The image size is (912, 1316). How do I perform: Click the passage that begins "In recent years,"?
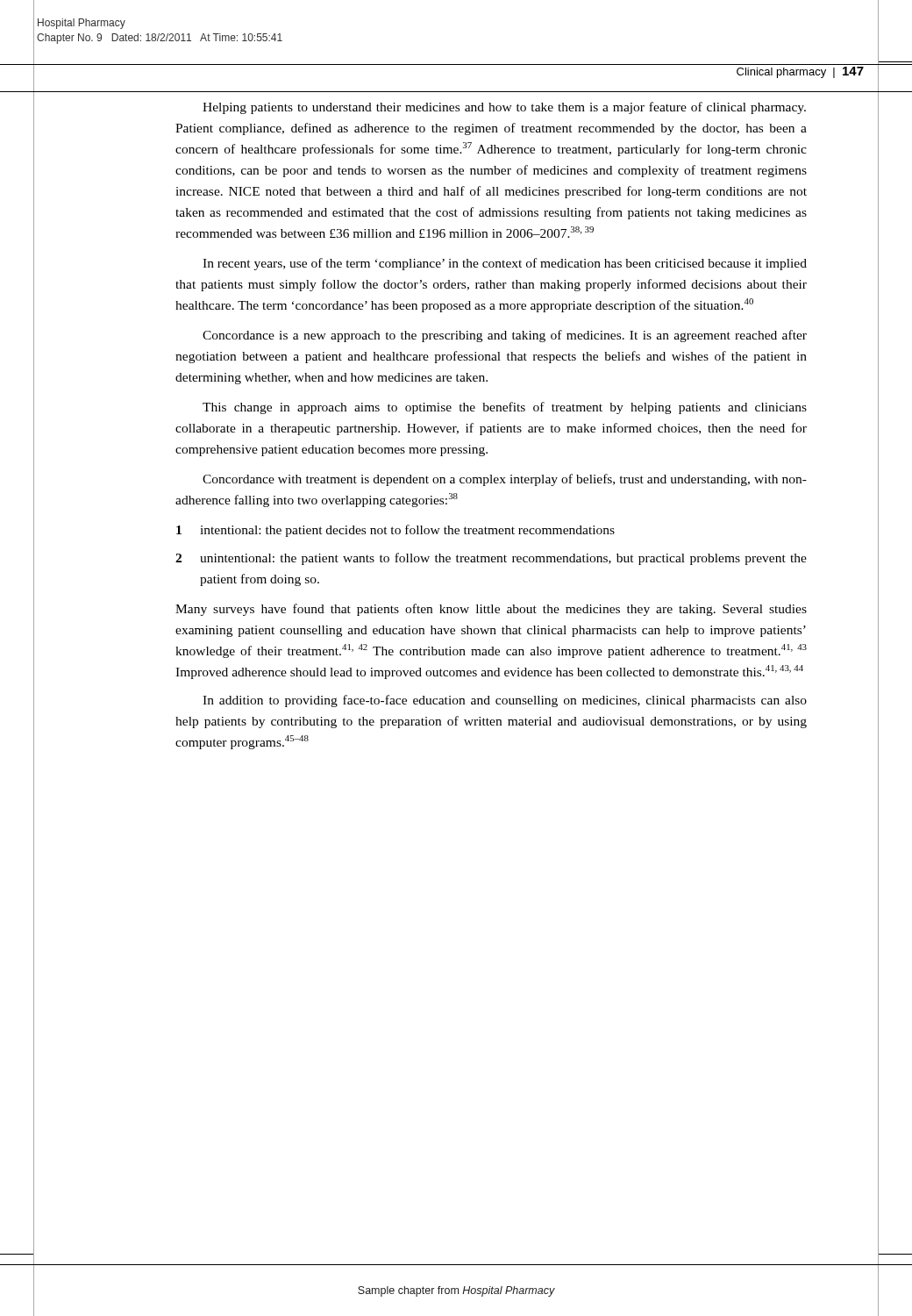(491, 284)
